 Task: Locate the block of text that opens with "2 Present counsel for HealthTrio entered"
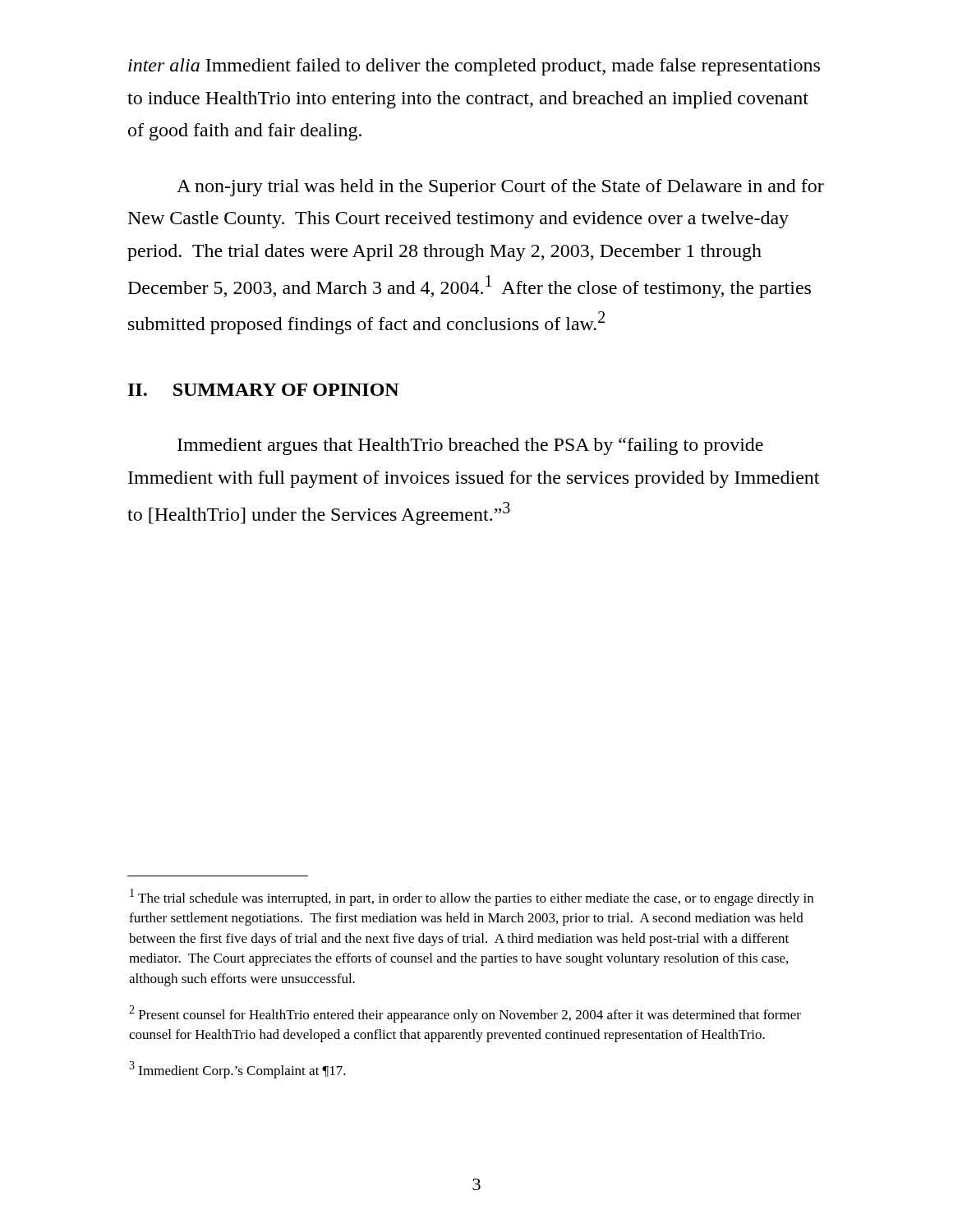coord(465,1022)
